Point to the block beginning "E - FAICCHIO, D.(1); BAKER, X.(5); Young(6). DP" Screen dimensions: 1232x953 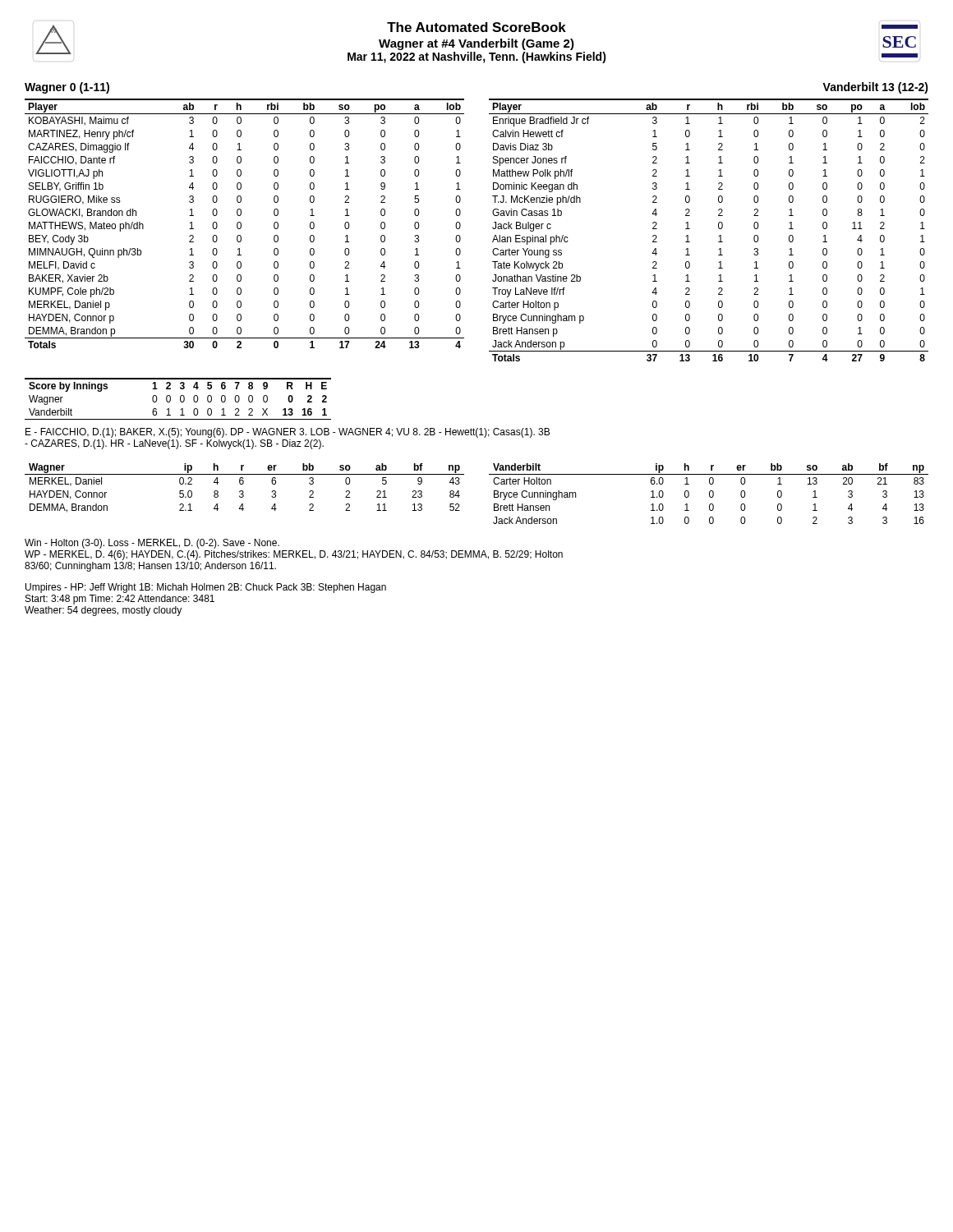[x=287, y=438]
